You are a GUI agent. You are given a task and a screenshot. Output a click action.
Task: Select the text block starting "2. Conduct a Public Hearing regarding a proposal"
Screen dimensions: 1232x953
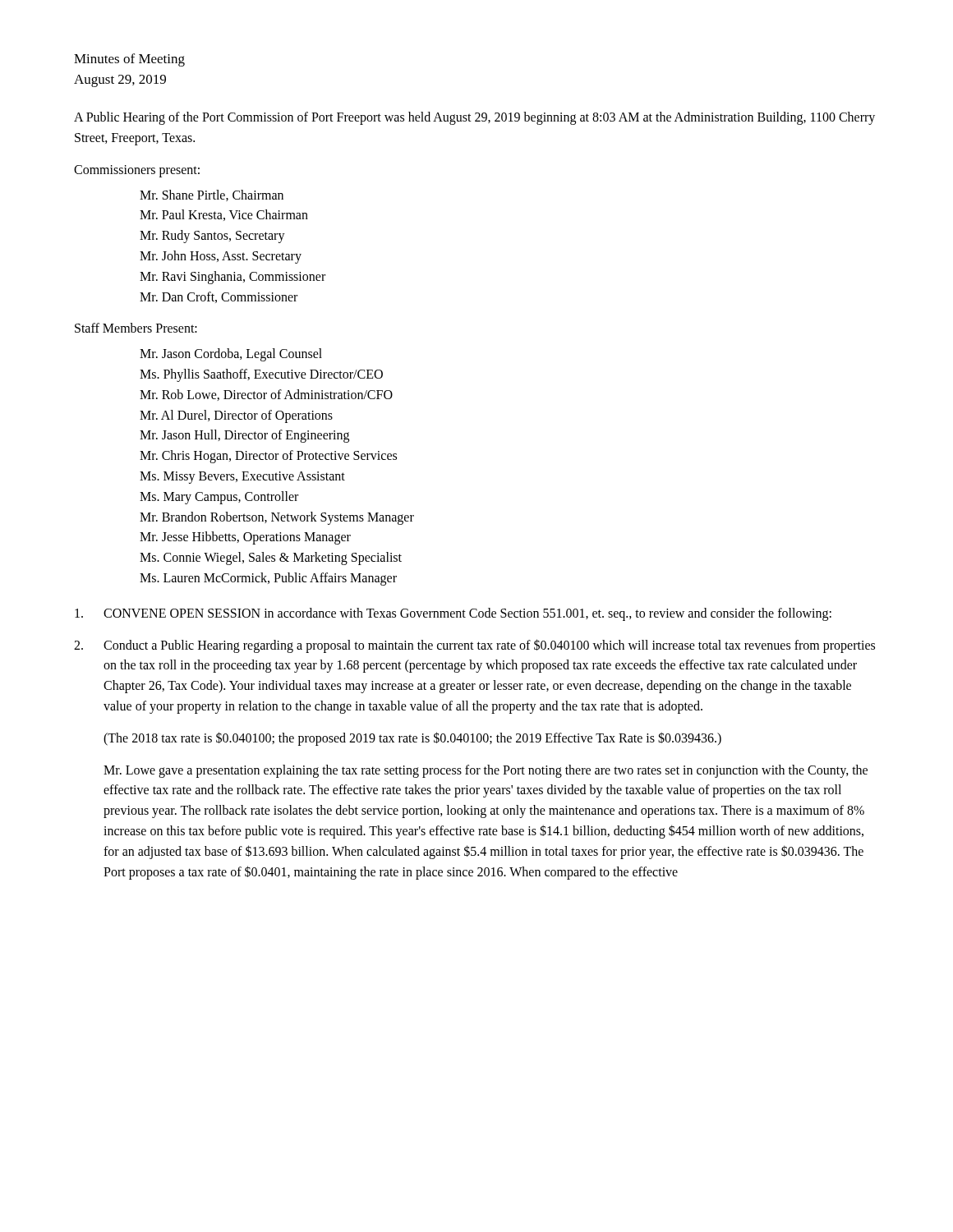tap(476, 676)
